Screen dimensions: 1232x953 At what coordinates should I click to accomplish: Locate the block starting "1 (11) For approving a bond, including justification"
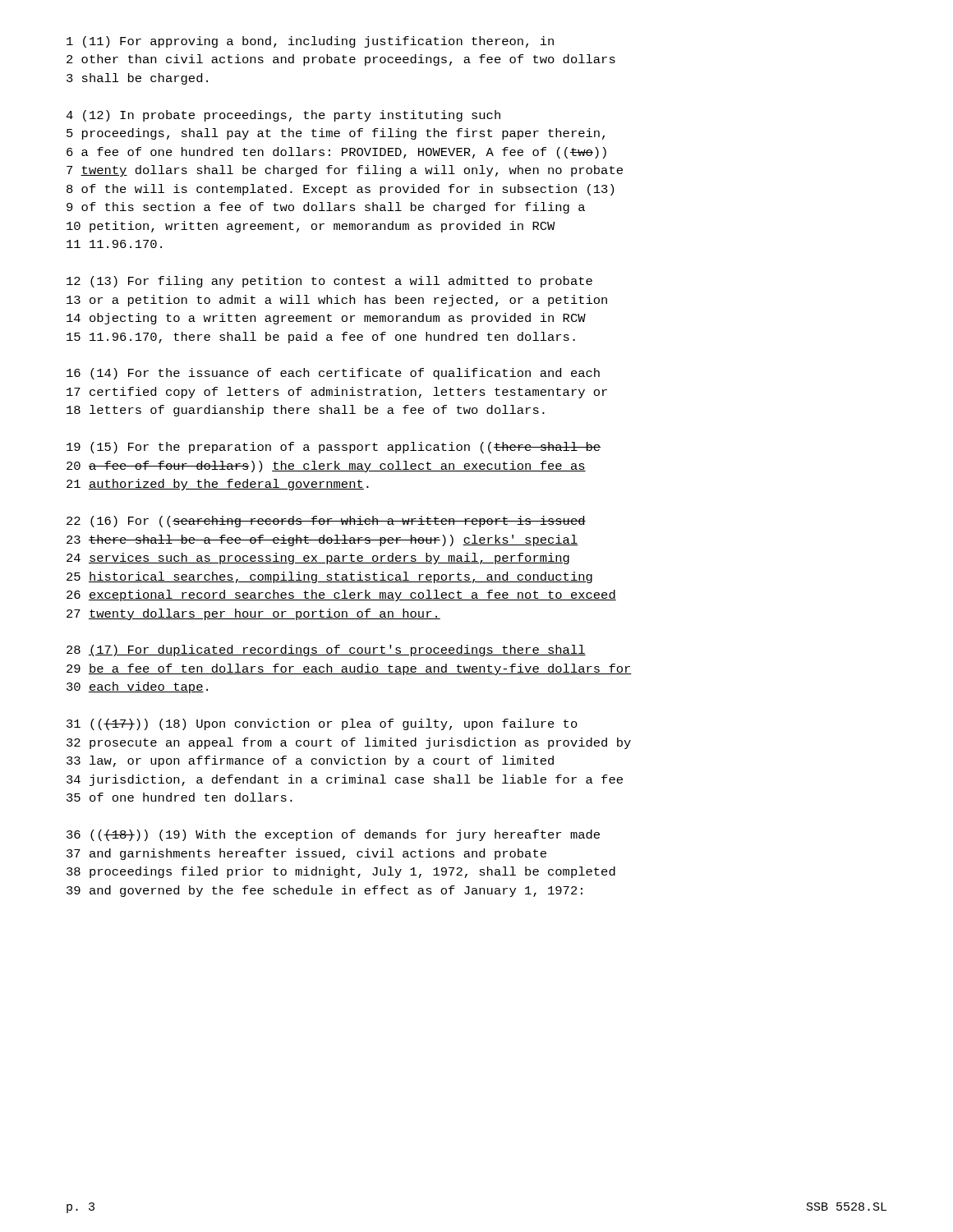coord(349,466)
